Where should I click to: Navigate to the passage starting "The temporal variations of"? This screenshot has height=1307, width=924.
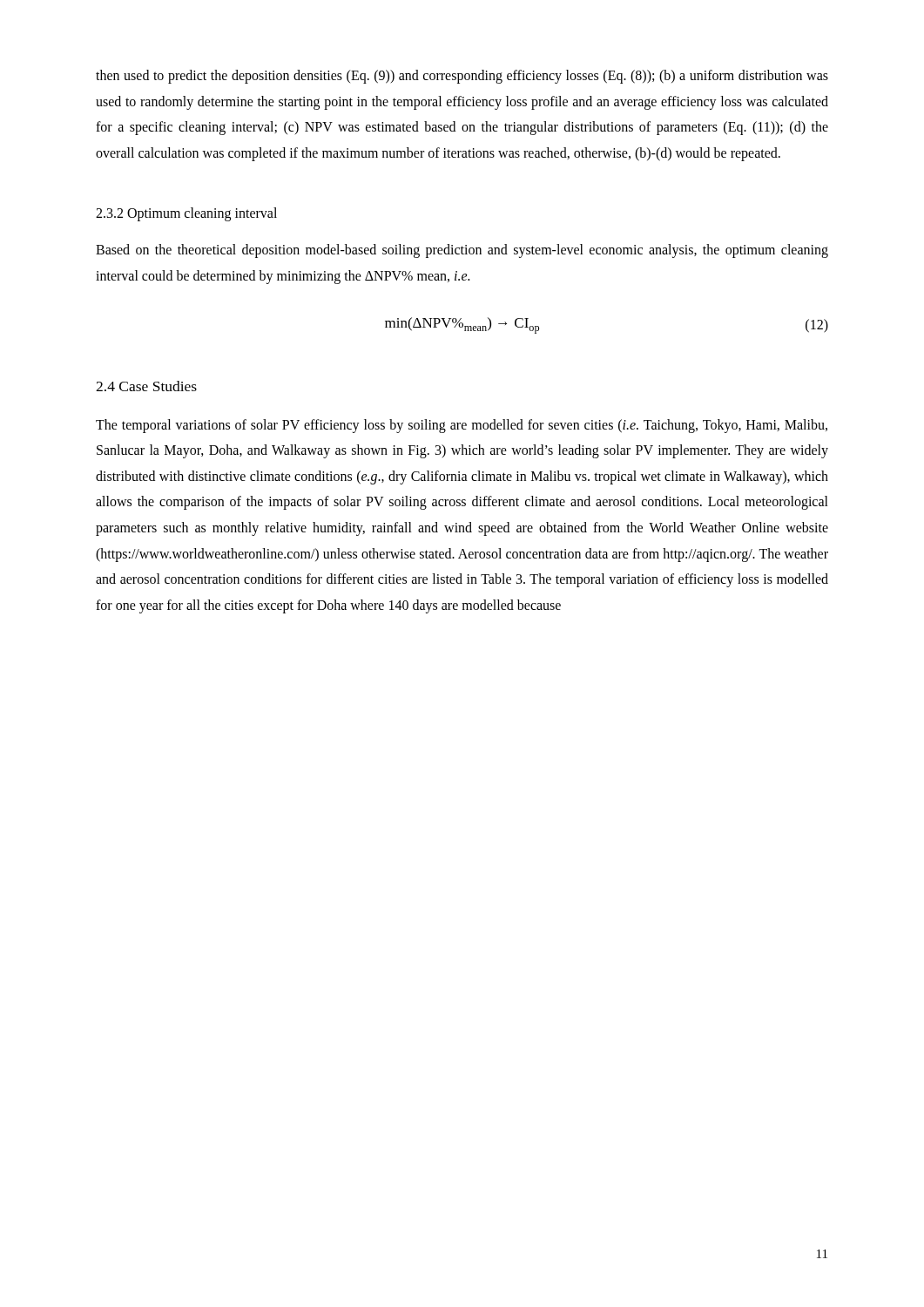coord(462,515)
